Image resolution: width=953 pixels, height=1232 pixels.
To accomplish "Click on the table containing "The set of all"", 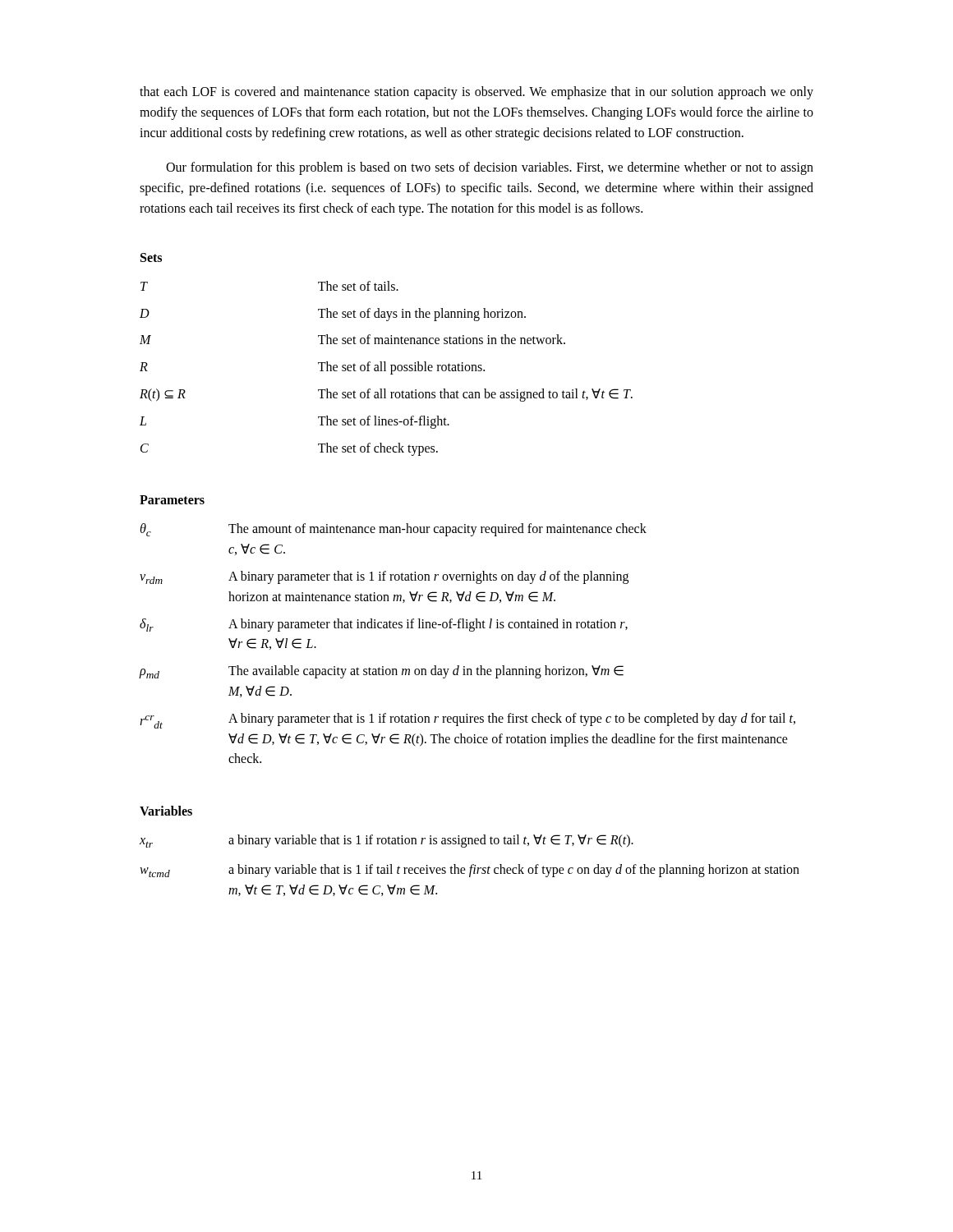I will click(476, 368).
